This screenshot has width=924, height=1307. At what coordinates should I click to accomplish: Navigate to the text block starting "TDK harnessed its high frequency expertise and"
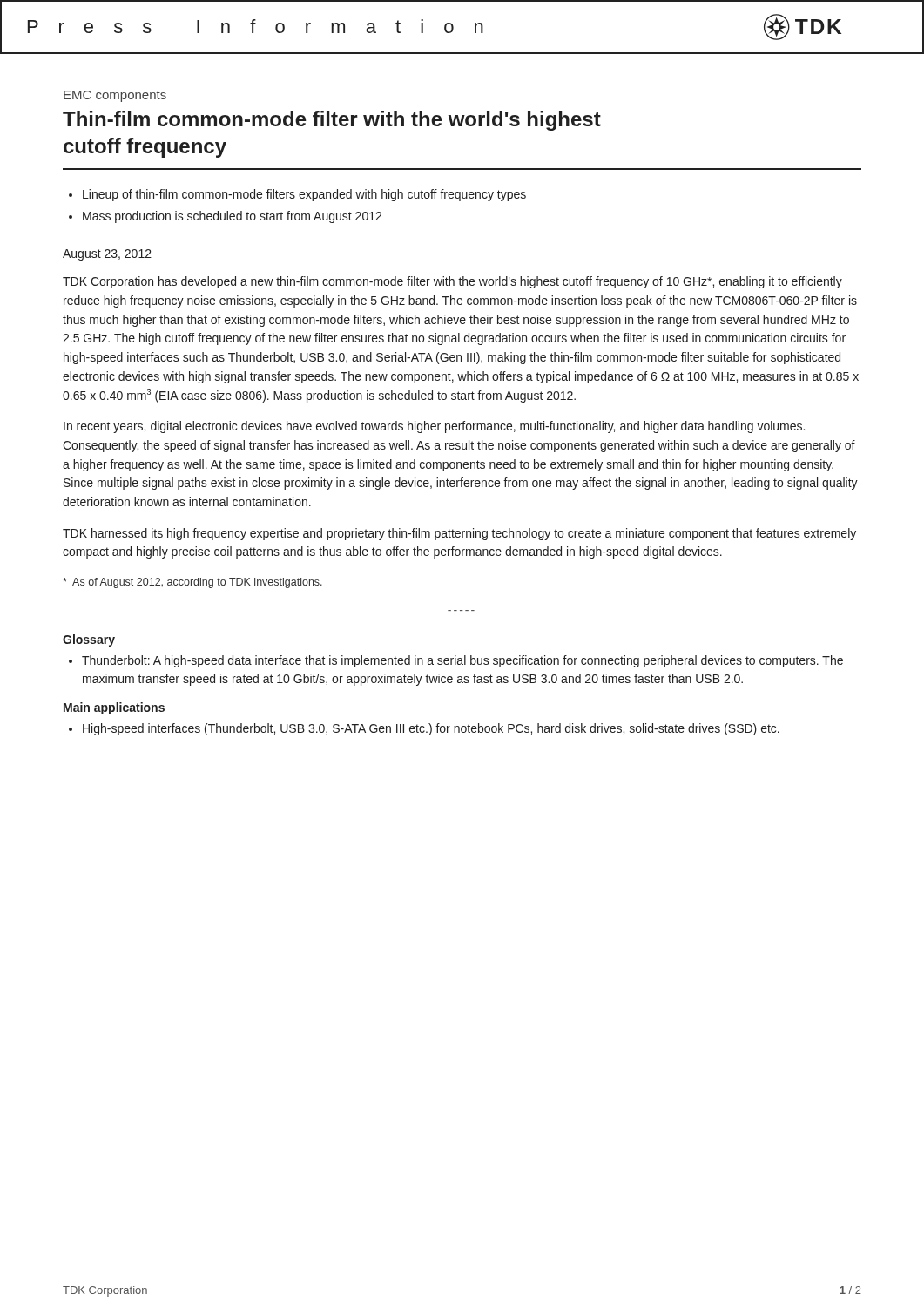tap(460, 542)
